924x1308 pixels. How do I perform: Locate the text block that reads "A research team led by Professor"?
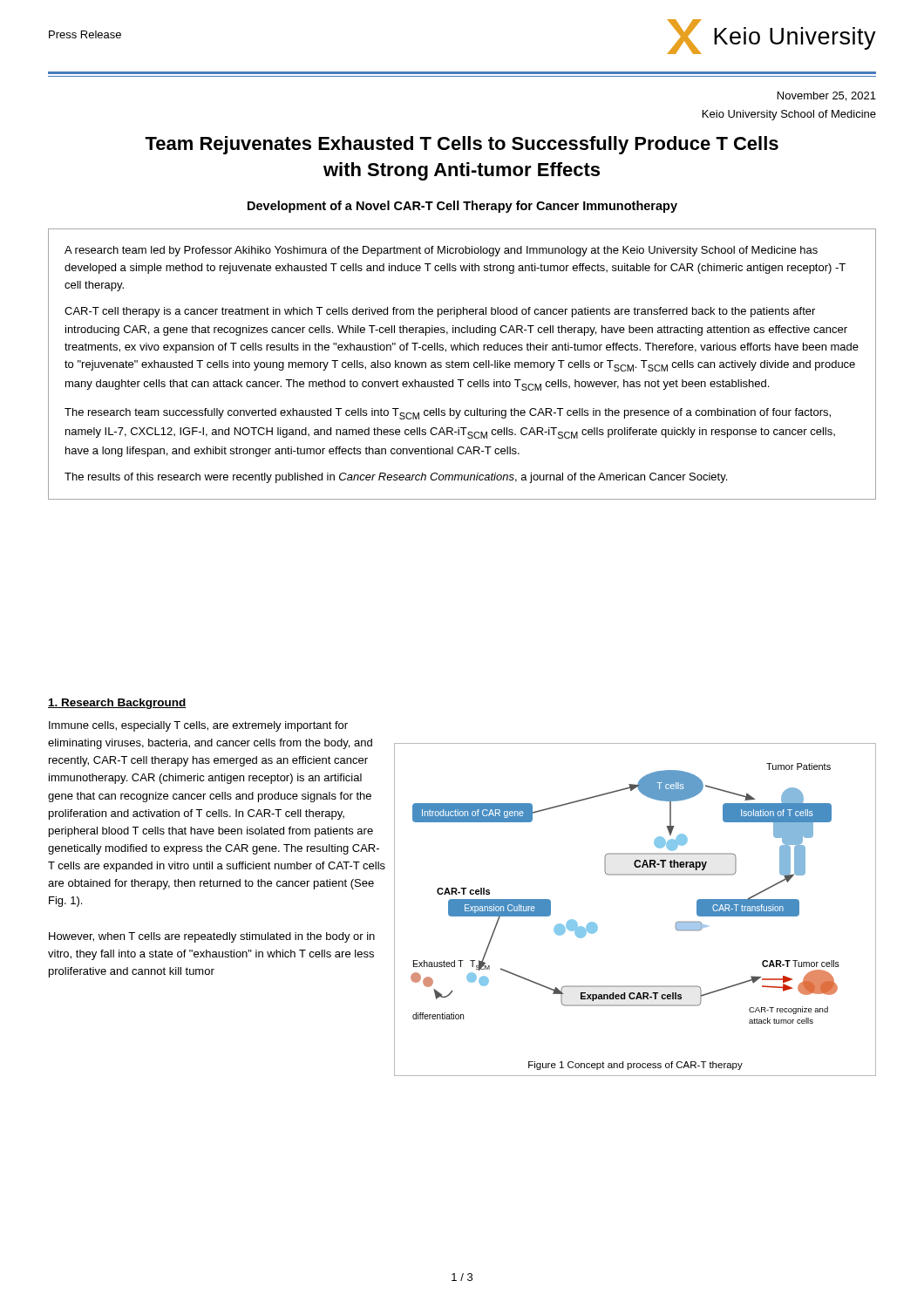coord(462,364)
